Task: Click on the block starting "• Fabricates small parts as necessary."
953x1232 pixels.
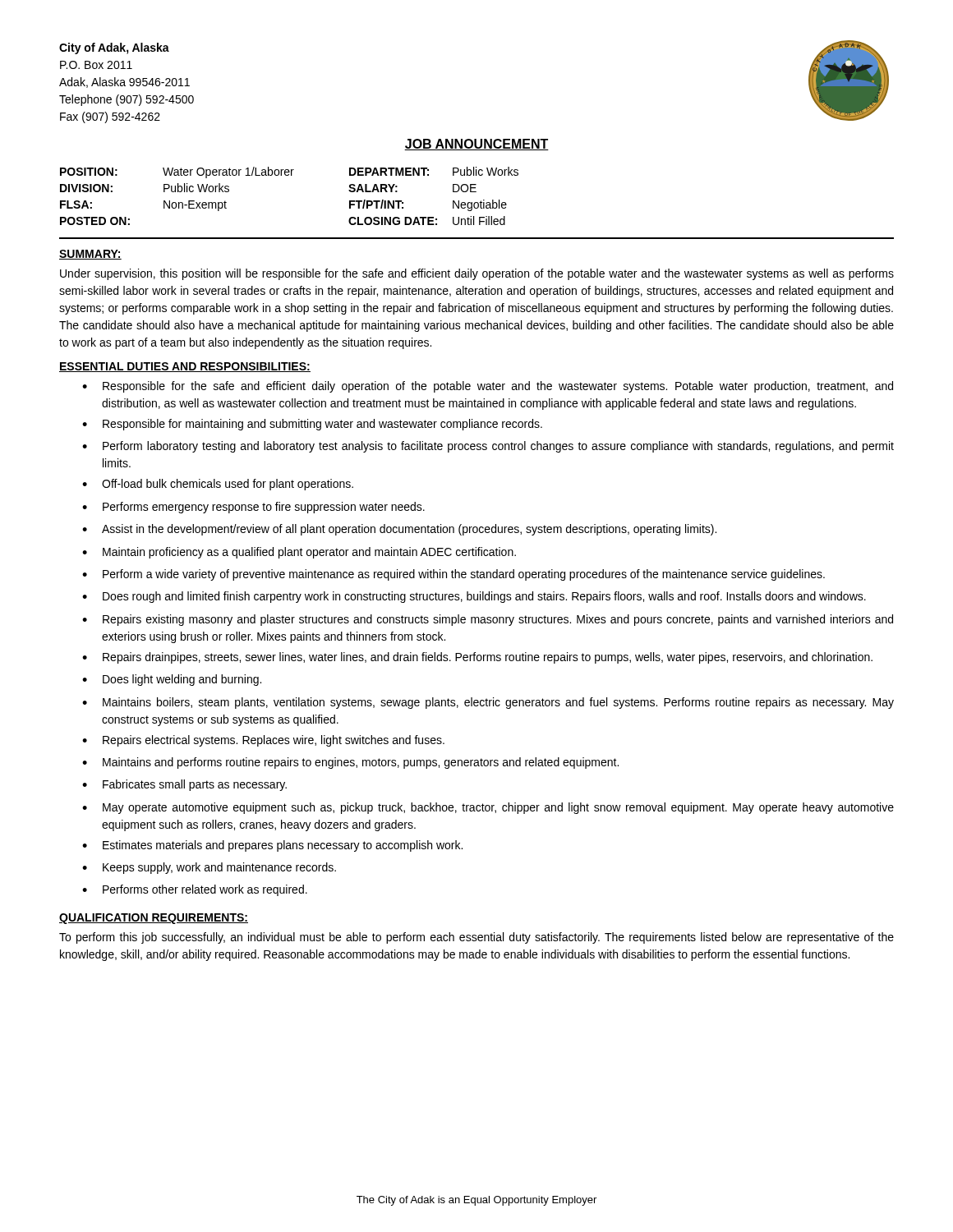Action: (x=184, y=785)
